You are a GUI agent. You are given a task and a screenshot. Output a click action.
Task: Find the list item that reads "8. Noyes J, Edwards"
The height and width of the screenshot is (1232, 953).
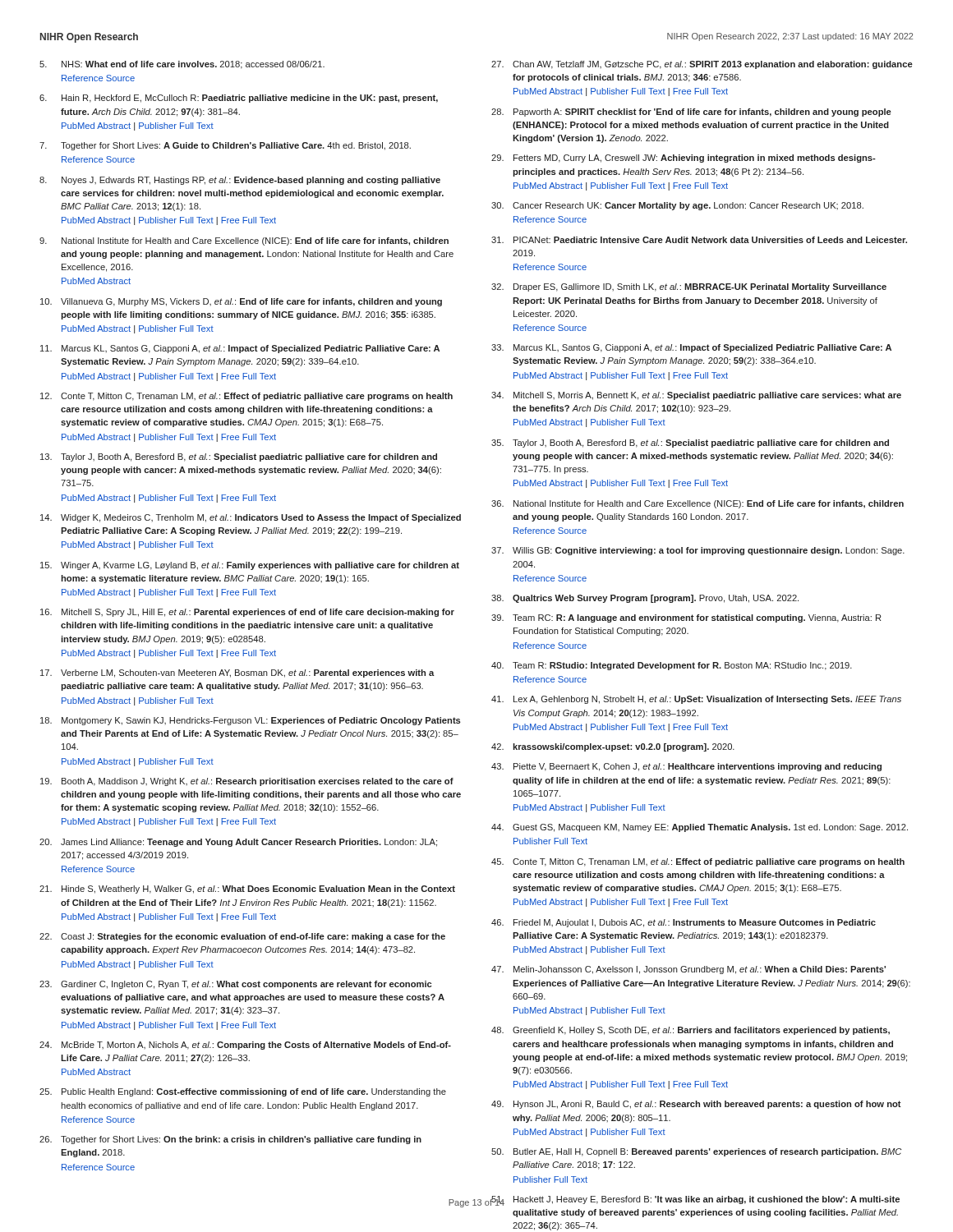251,200
